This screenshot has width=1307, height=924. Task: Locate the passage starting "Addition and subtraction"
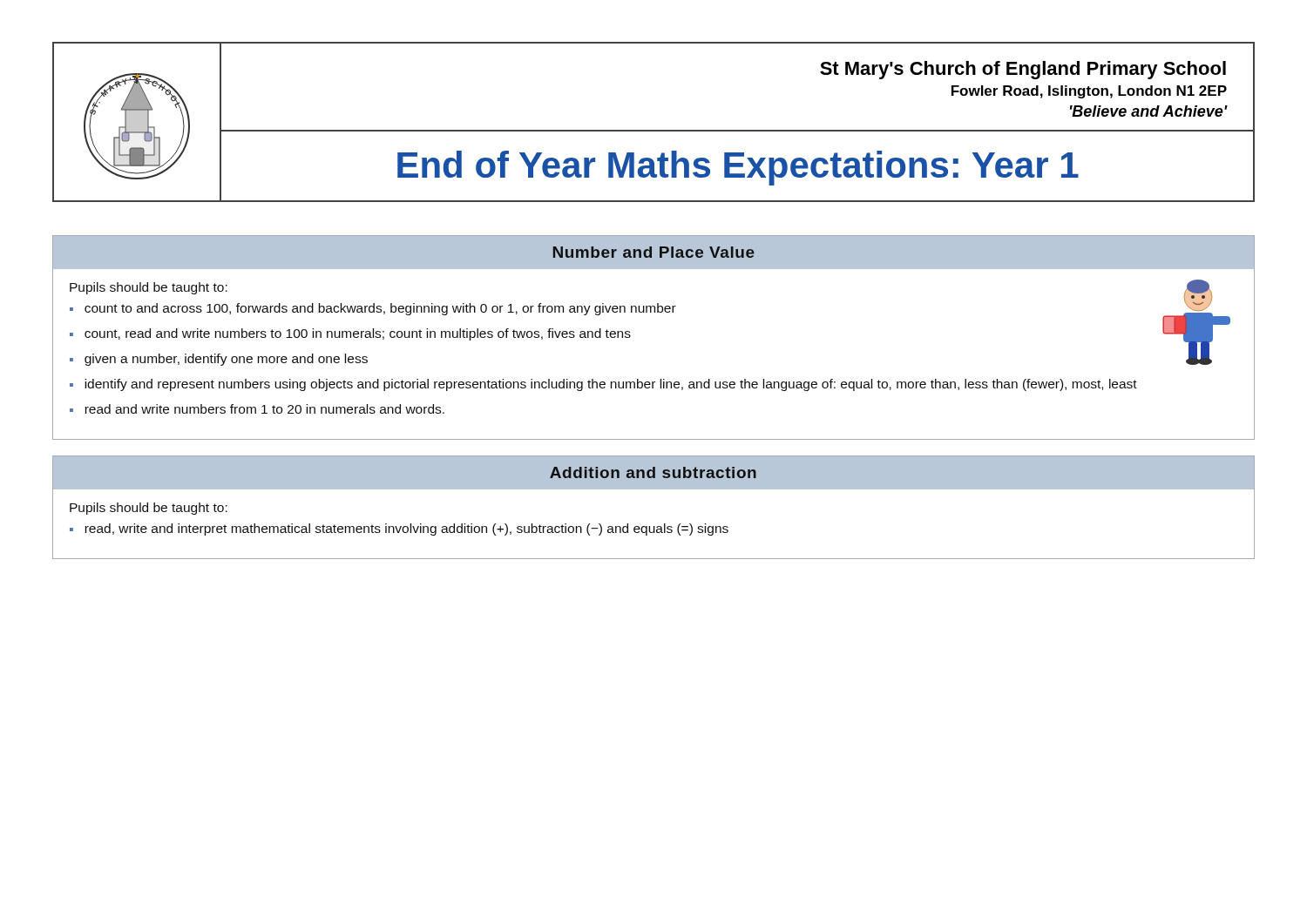point(654,472)
